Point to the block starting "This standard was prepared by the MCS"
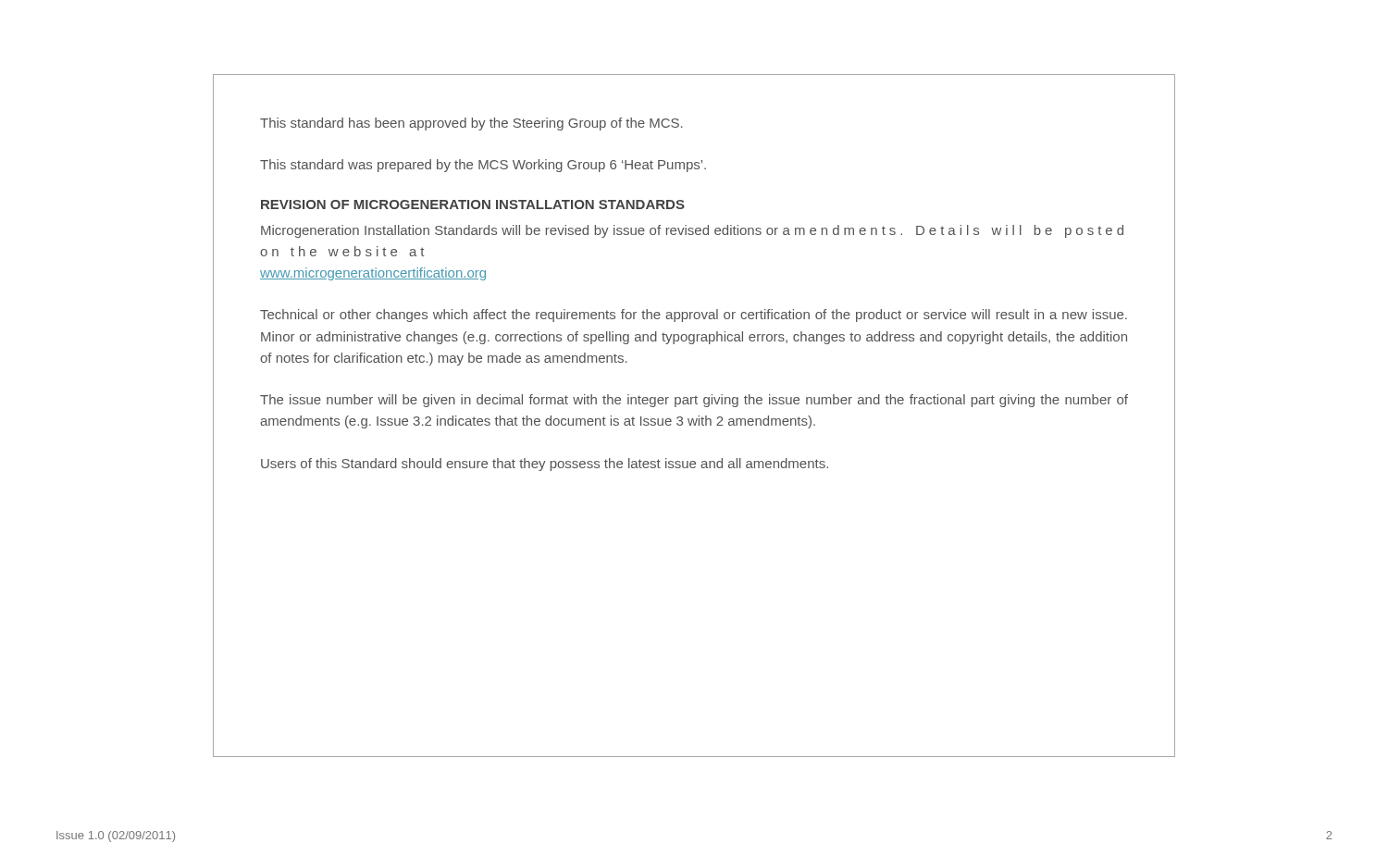 point(484,164)
